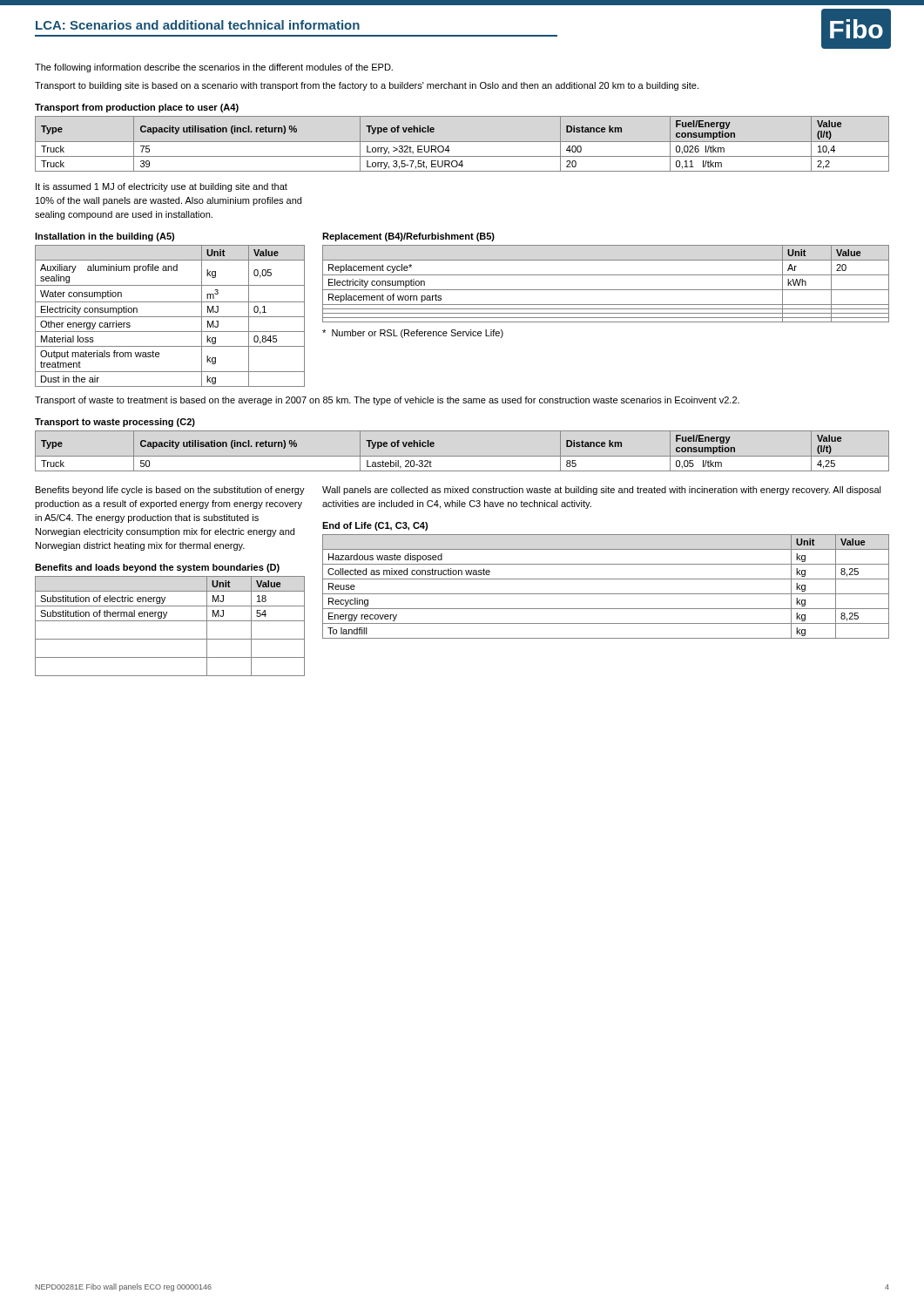Navigate to the text starting "Transport to waste processing (C2)"
Screen dimensions: 1307x924
pos(115,422)
